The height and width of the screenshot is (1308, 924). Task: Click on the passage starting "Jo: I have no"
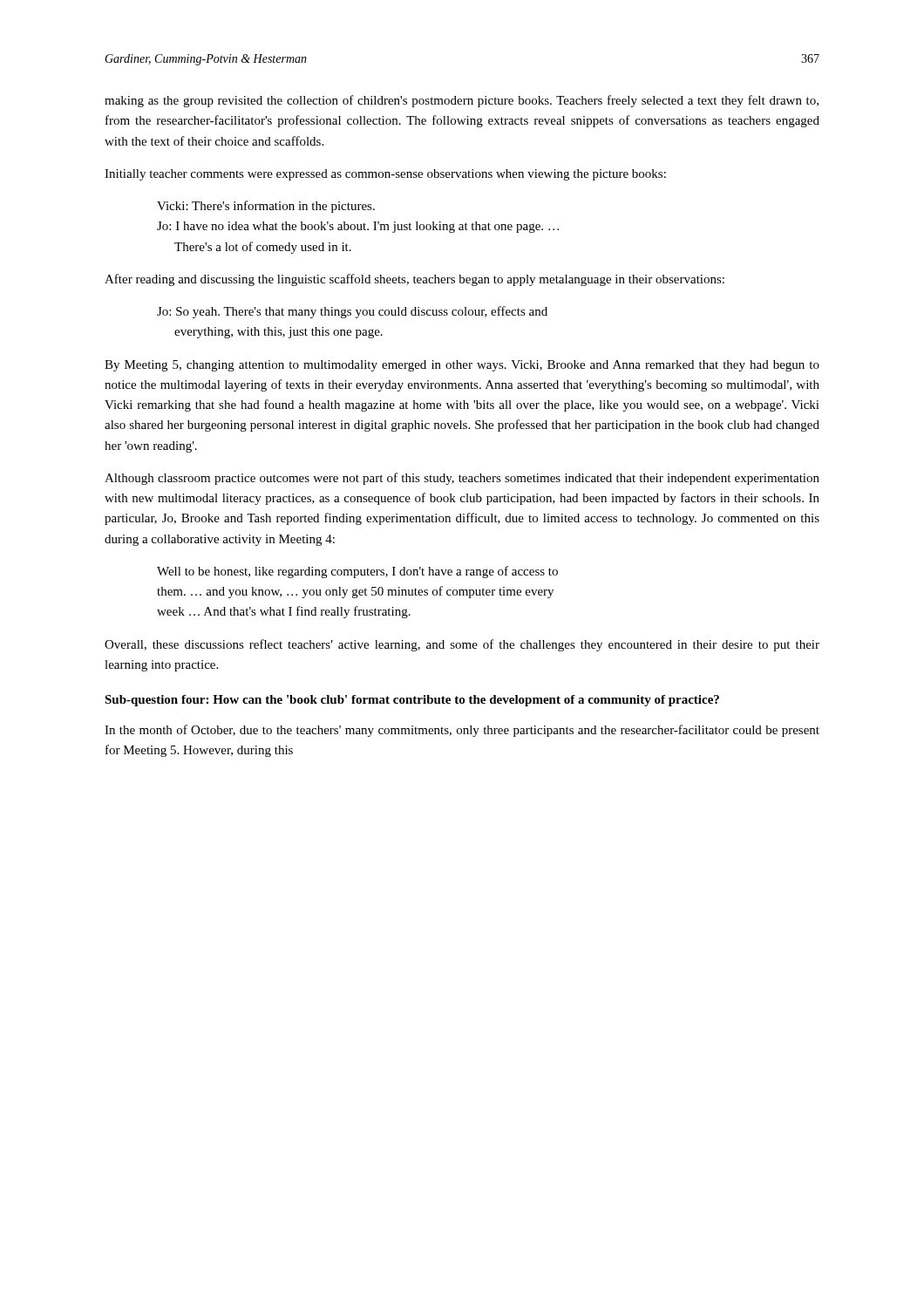(x=488, y=237)
